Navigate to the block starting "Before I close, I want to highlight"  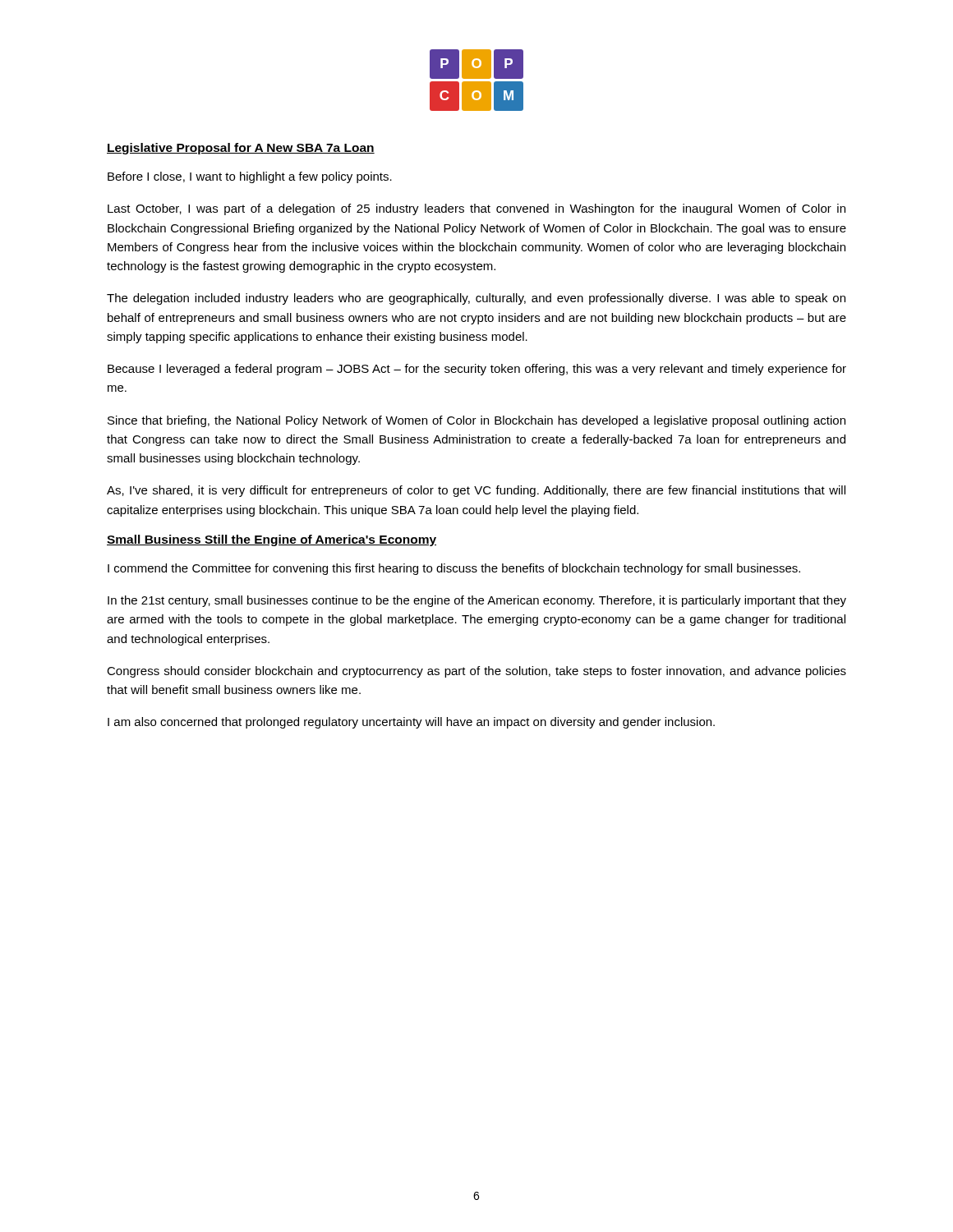(250, 176)
